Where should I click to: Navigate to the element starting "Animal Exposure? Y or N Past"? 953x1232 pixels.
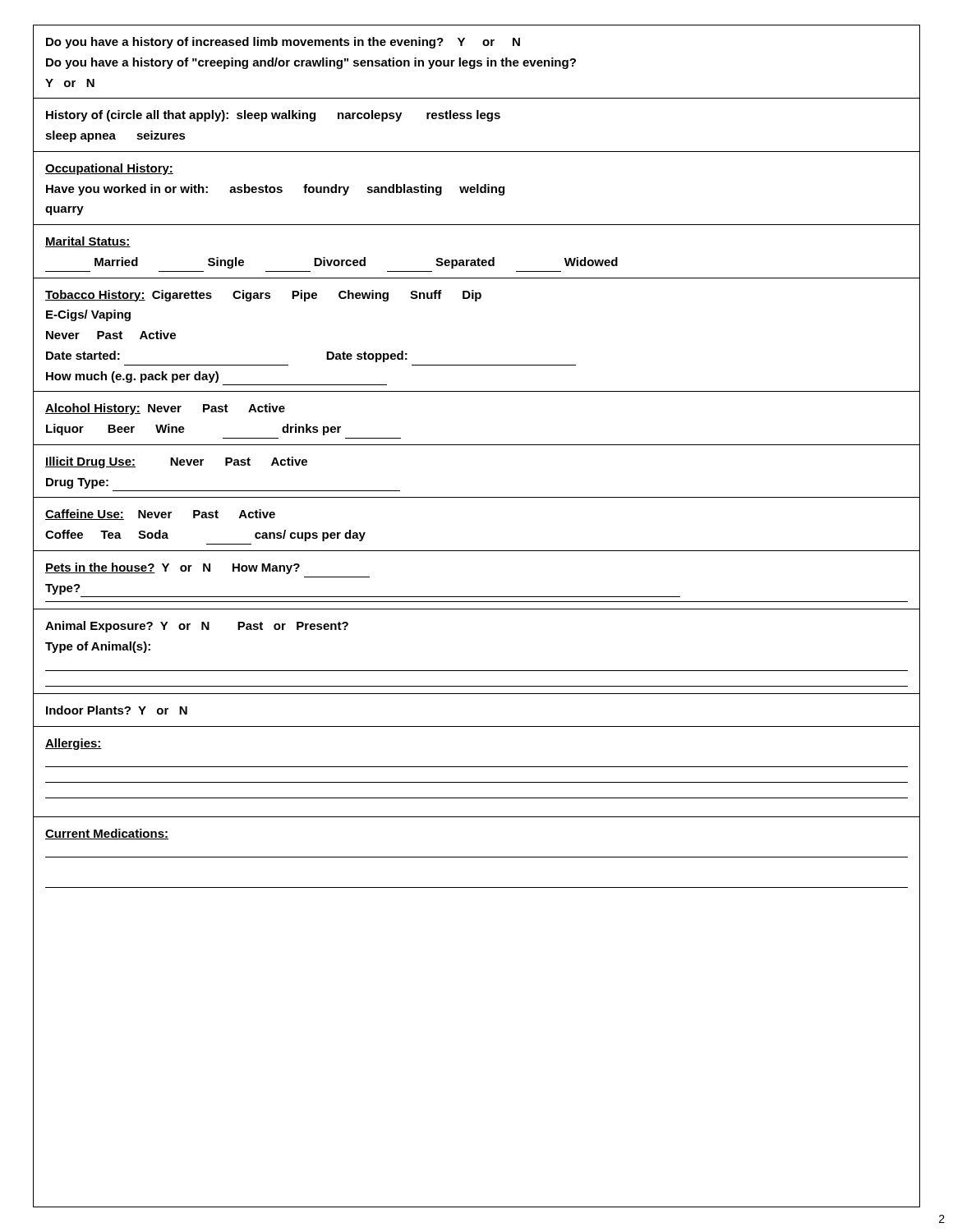click(x=129, y=626)
